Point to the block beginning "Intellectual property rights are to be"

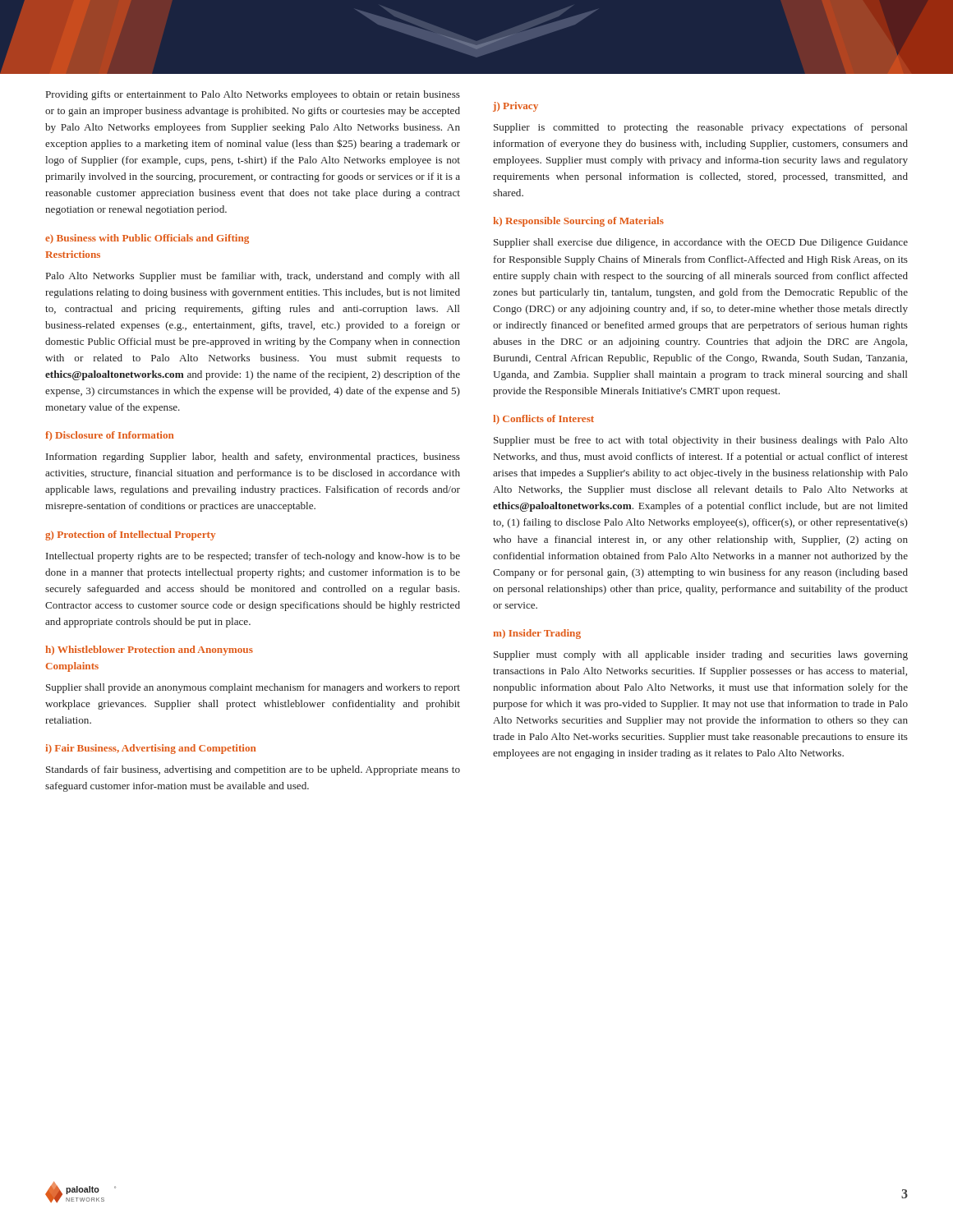tap(253, 589)
